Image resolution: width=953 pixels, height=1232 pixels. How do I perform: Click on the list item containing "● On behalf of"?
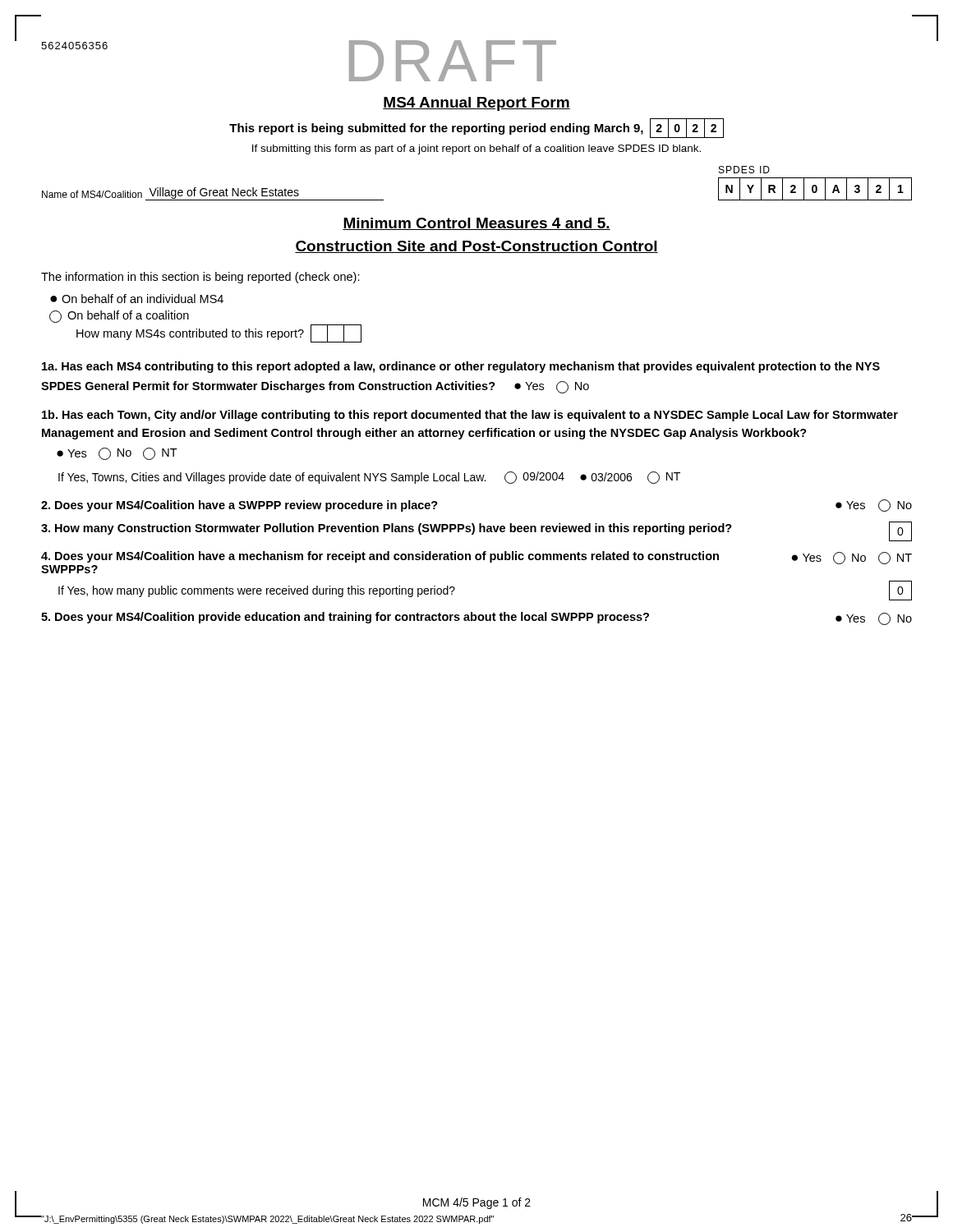point(137,298)
